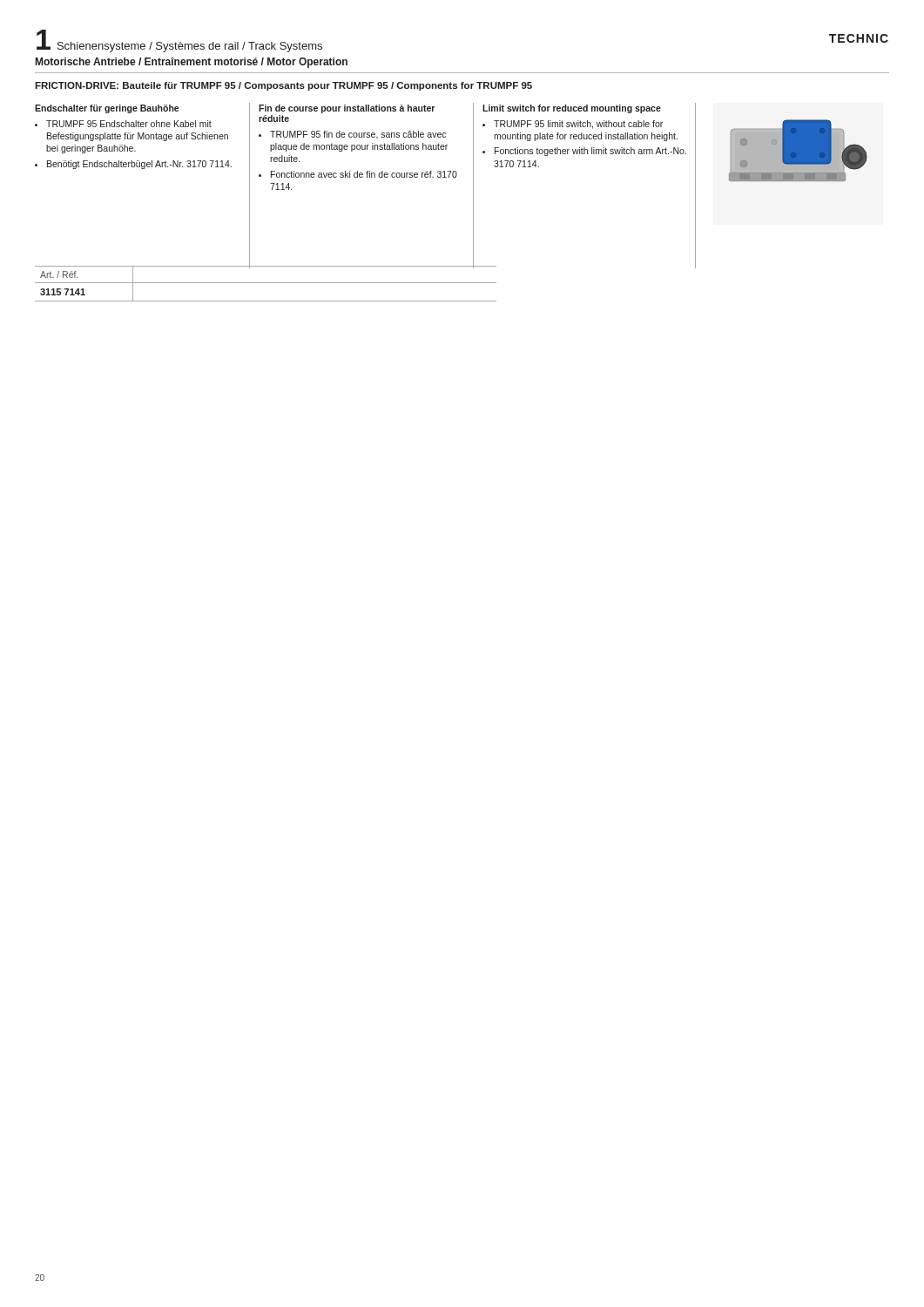Locate the text block starting "Benötigt Endschalterbügel Art.-Nr. 3170 7114."

point(139,163)
